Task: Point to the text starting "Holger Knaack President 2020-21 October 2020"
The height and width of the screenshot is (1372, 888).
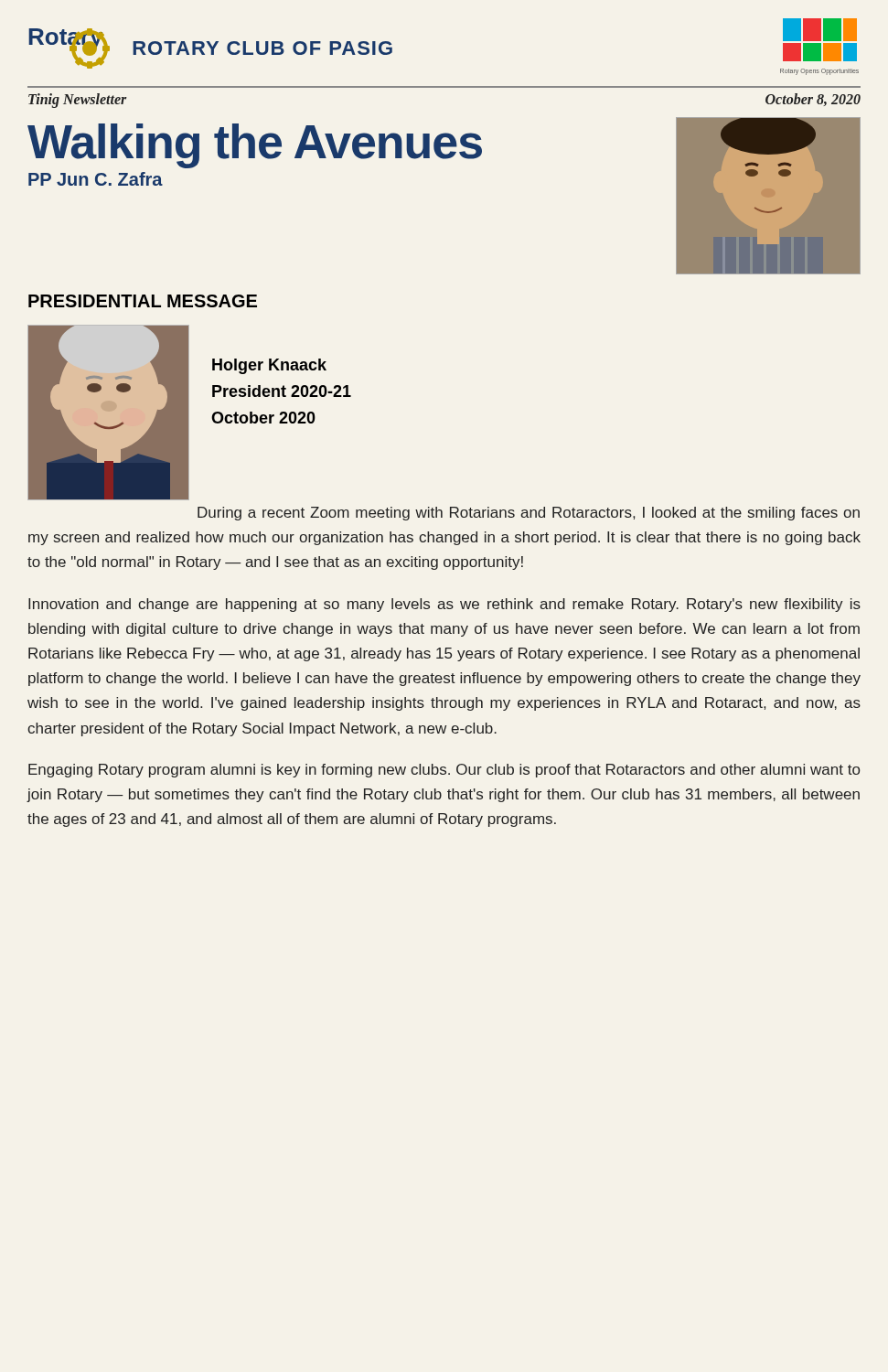Action: [x=281, y=392]
